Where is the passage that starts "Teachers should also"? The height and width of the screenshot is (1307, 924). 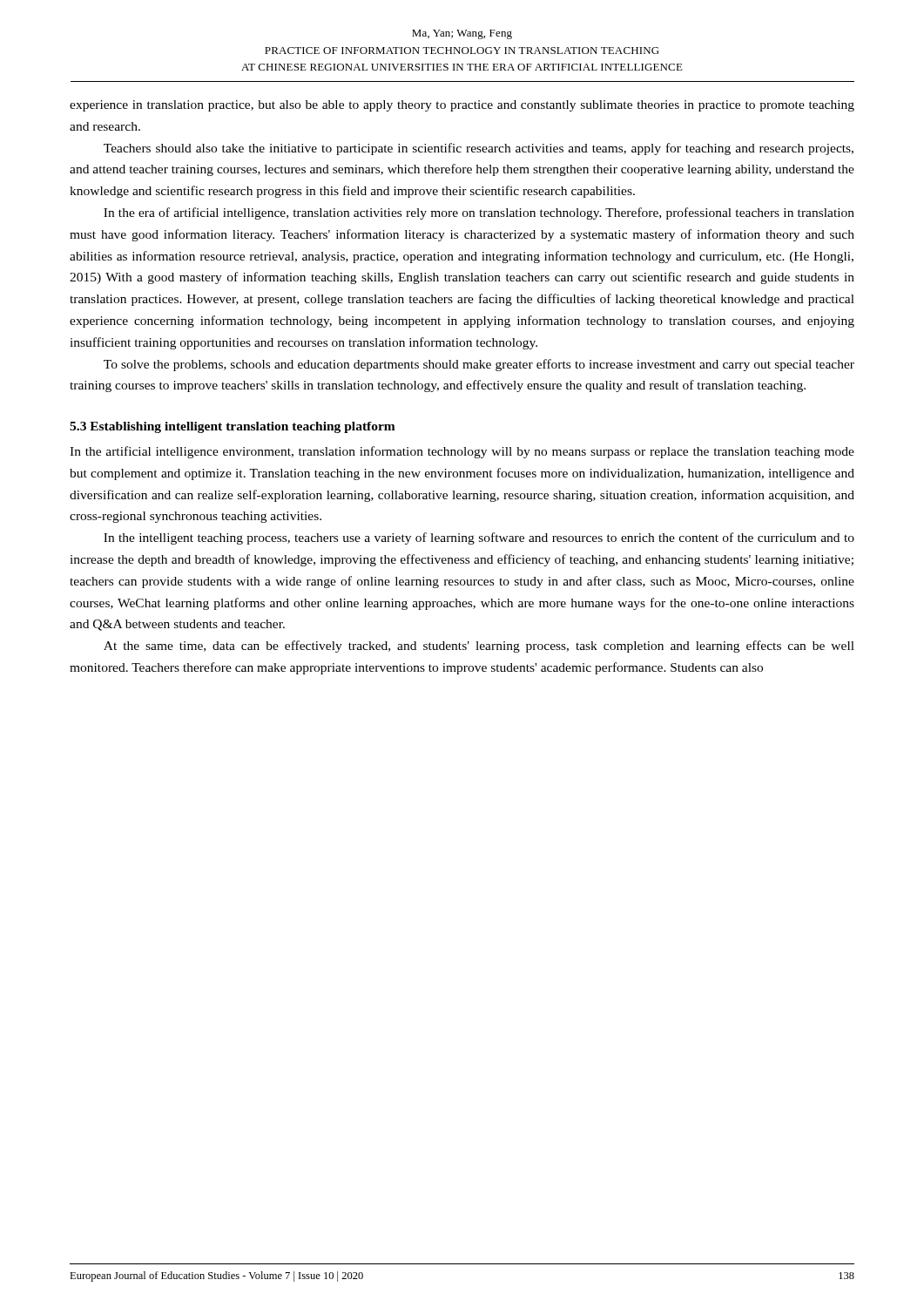pyautogui.click(x=462, y=170)
